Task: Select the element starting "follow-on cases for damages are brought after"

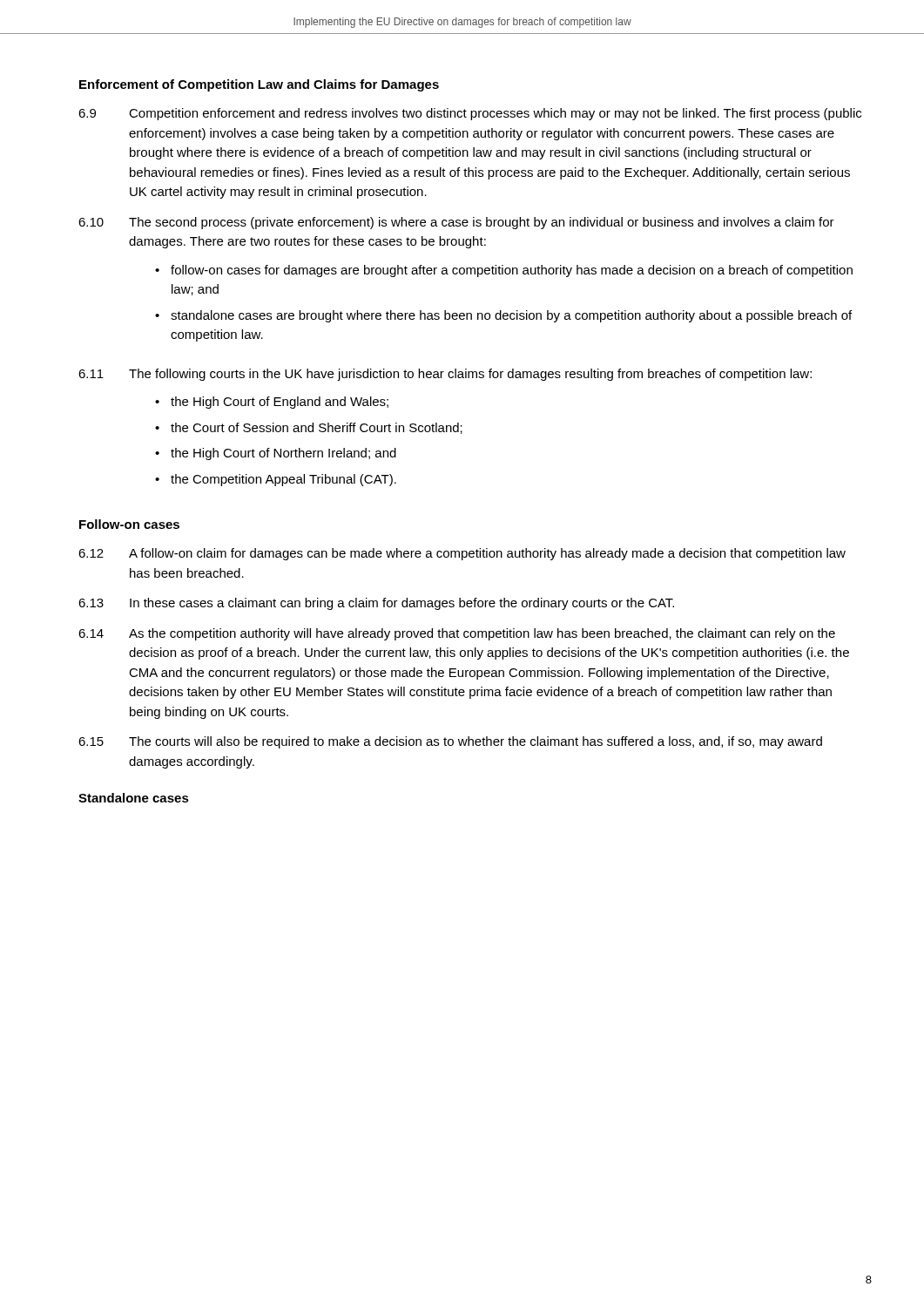Action: 512,279
